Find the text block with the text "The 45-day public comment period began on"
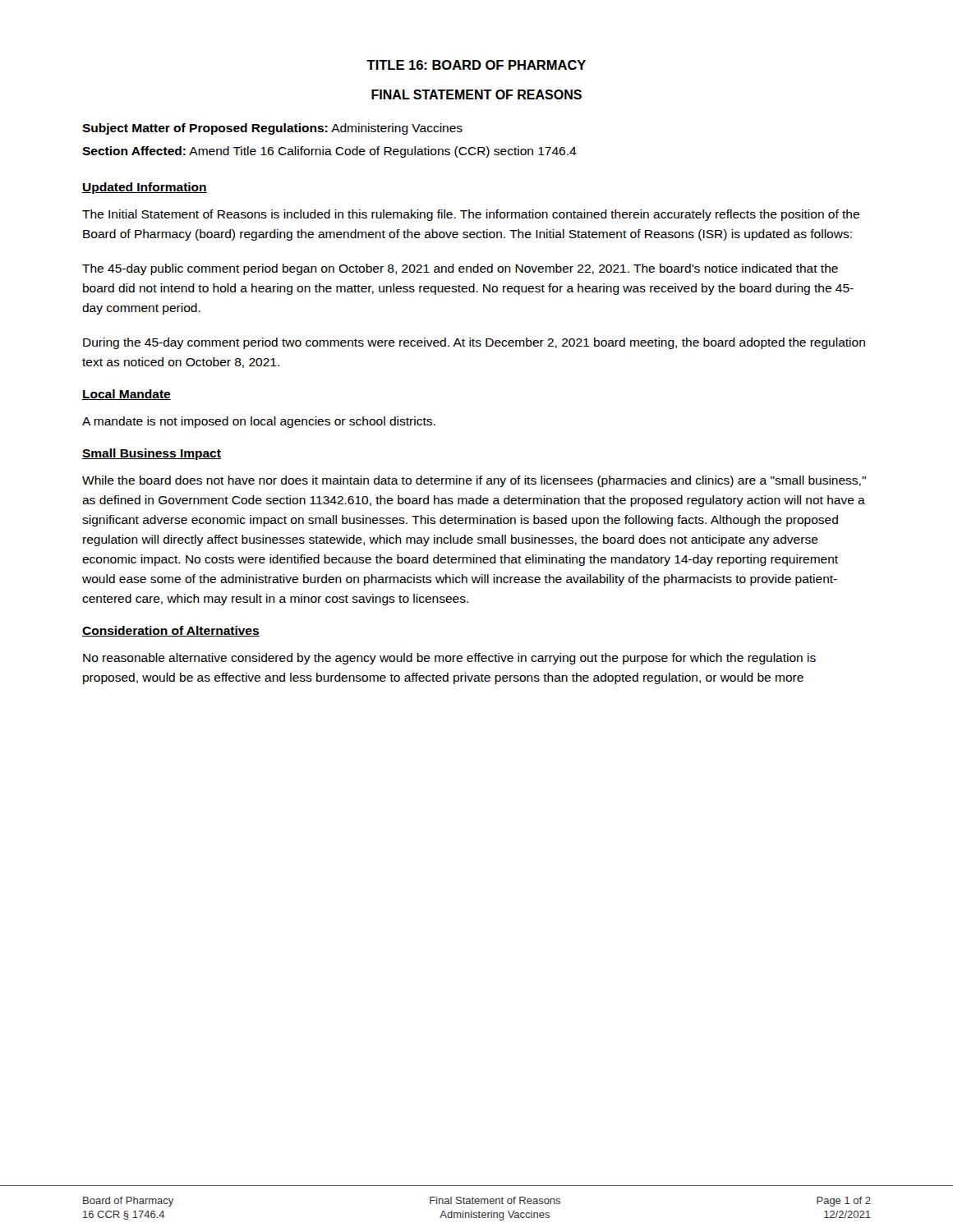Screen dimensions: 1232x953 (468, 288)
